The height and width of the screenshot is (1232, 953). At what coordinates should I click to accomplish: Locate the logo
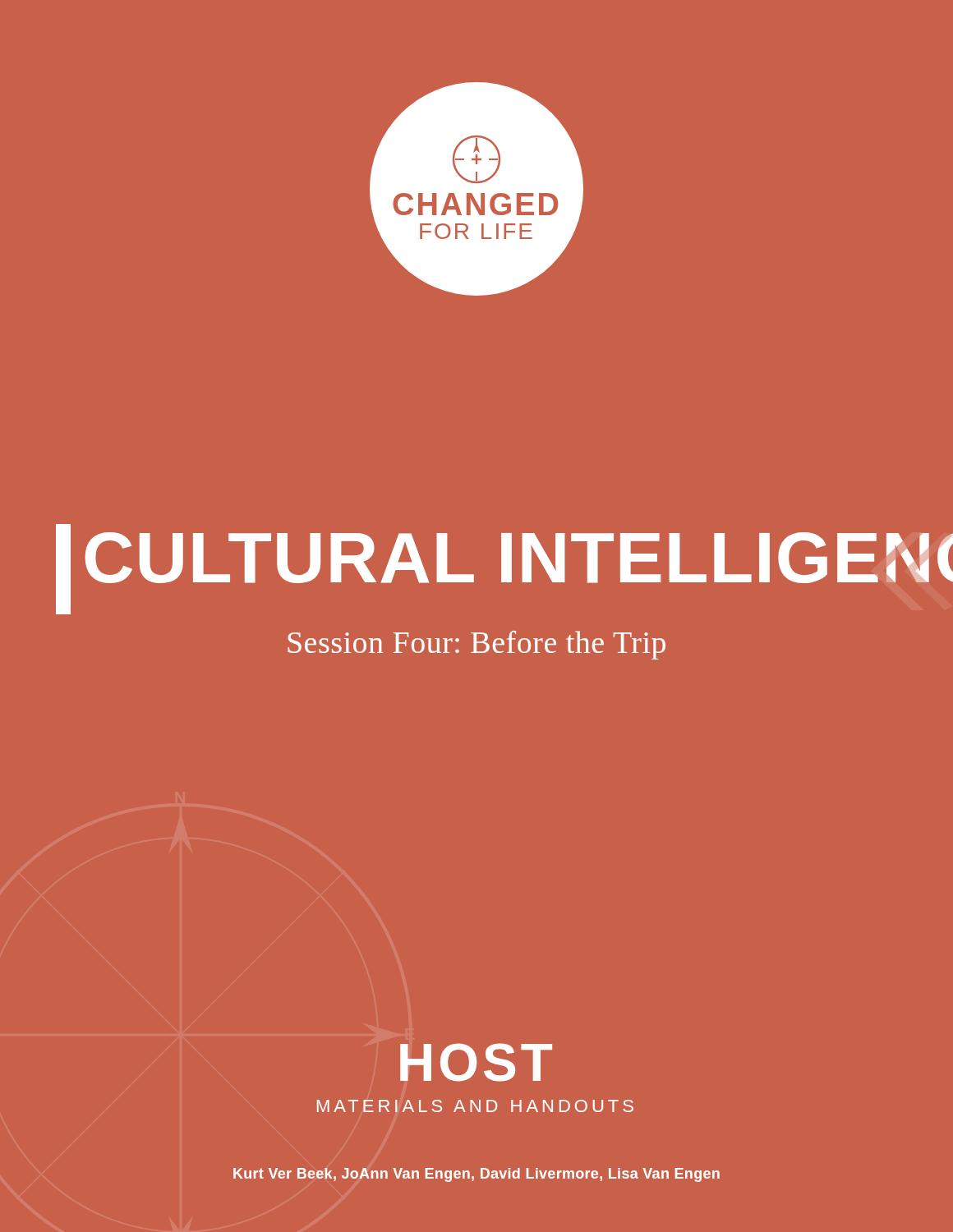tap(476, 189)
